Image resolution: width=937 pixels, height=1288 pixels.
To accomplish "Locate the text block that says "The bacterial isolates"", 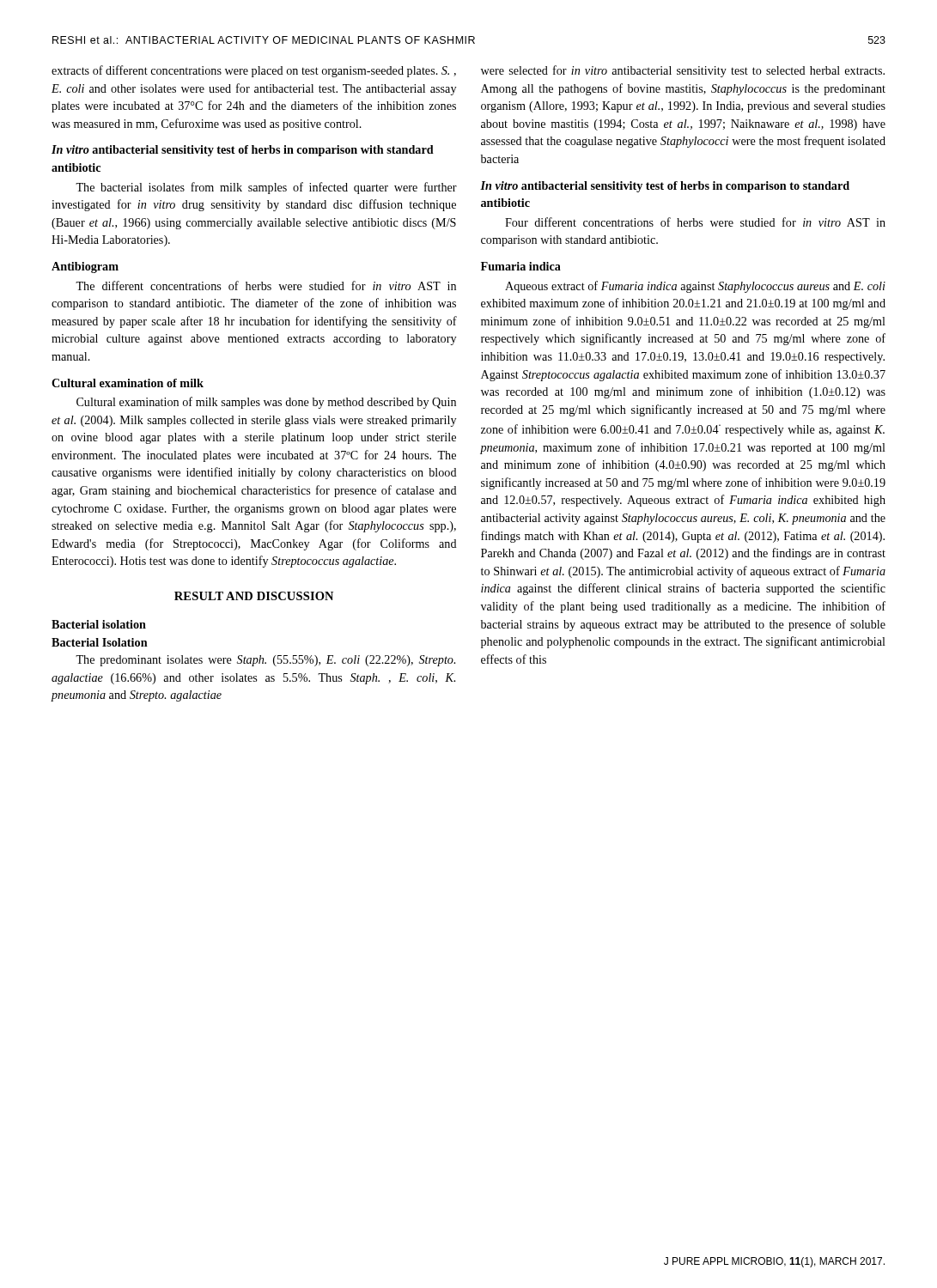I will tap(254, 214).
